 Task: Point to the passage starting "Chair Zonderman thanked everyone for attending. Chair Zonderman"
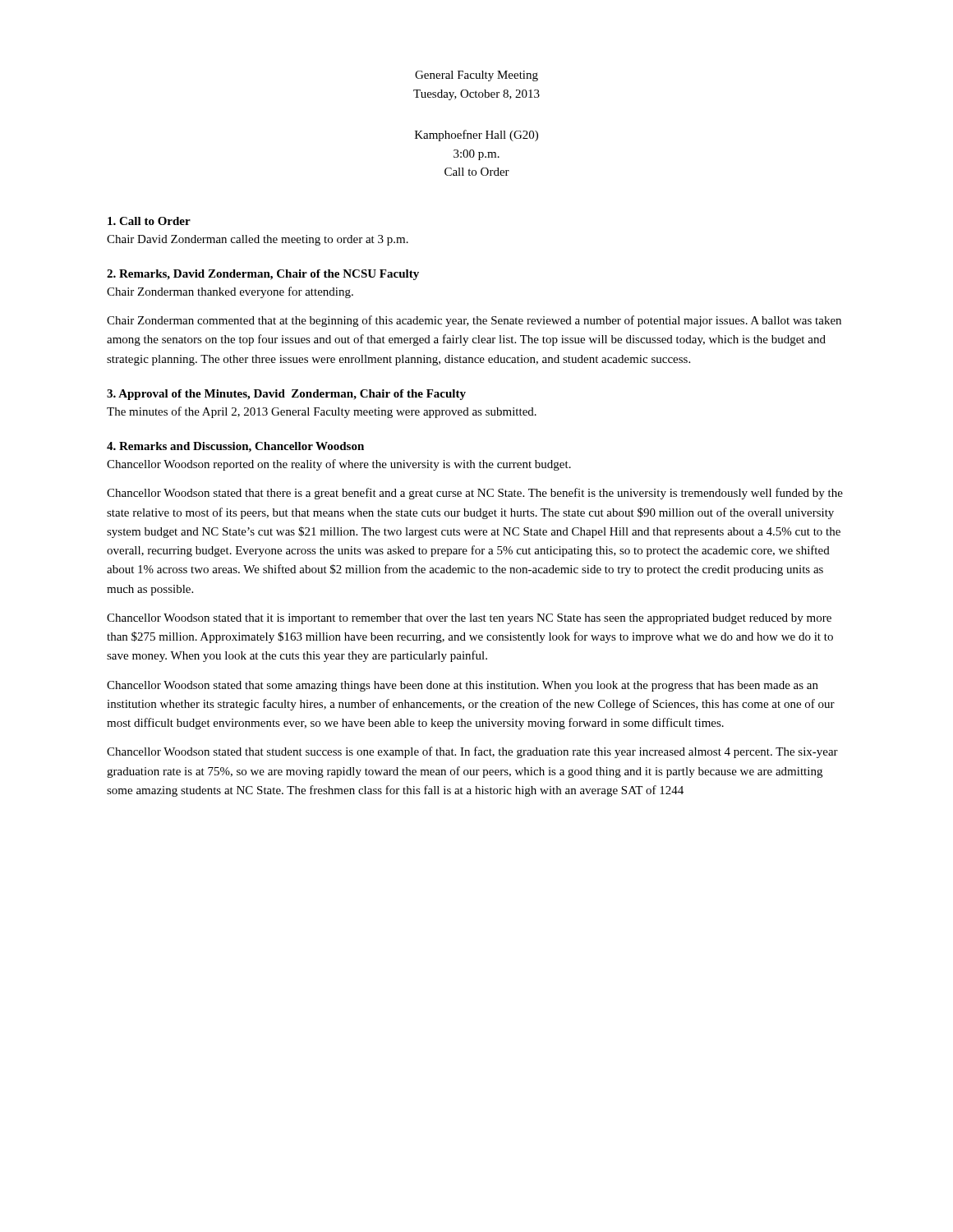476,325
